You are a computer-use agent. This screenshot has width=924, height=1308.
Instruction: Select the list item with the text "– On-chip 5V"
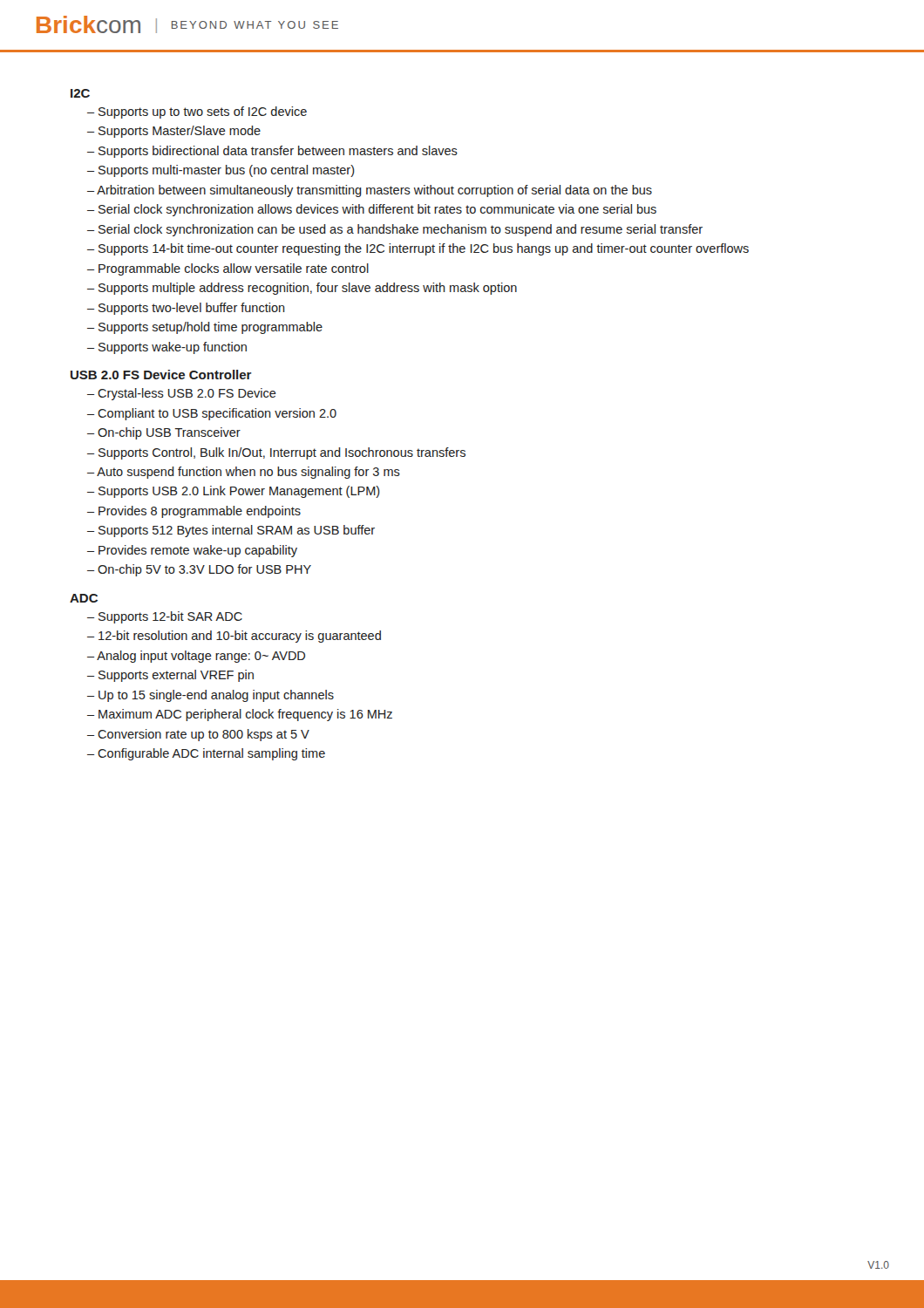(199, 570)
